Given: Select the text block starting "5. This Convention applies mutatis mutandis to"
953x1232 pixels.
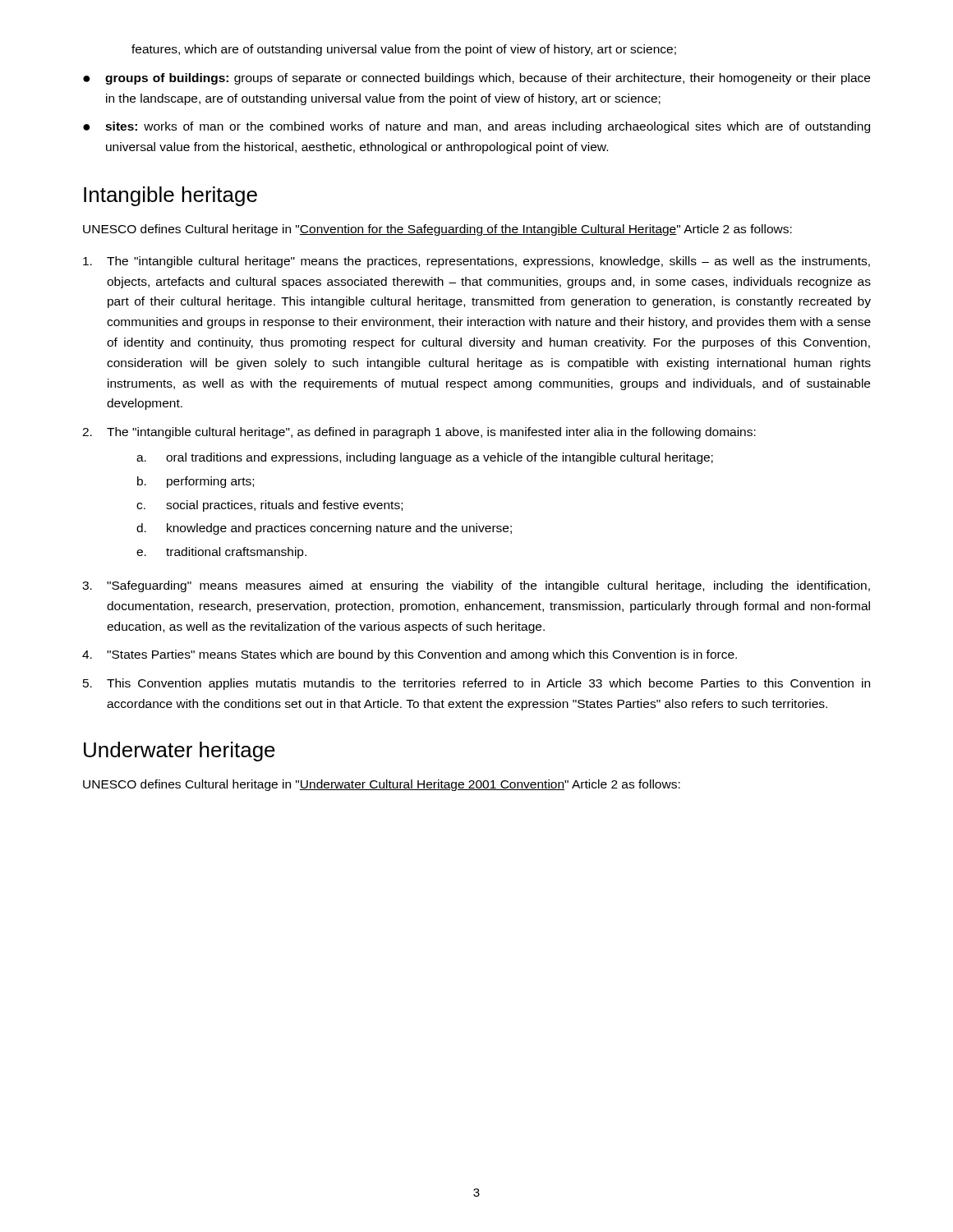Looking at the screenshot, I should click(476, 694).
